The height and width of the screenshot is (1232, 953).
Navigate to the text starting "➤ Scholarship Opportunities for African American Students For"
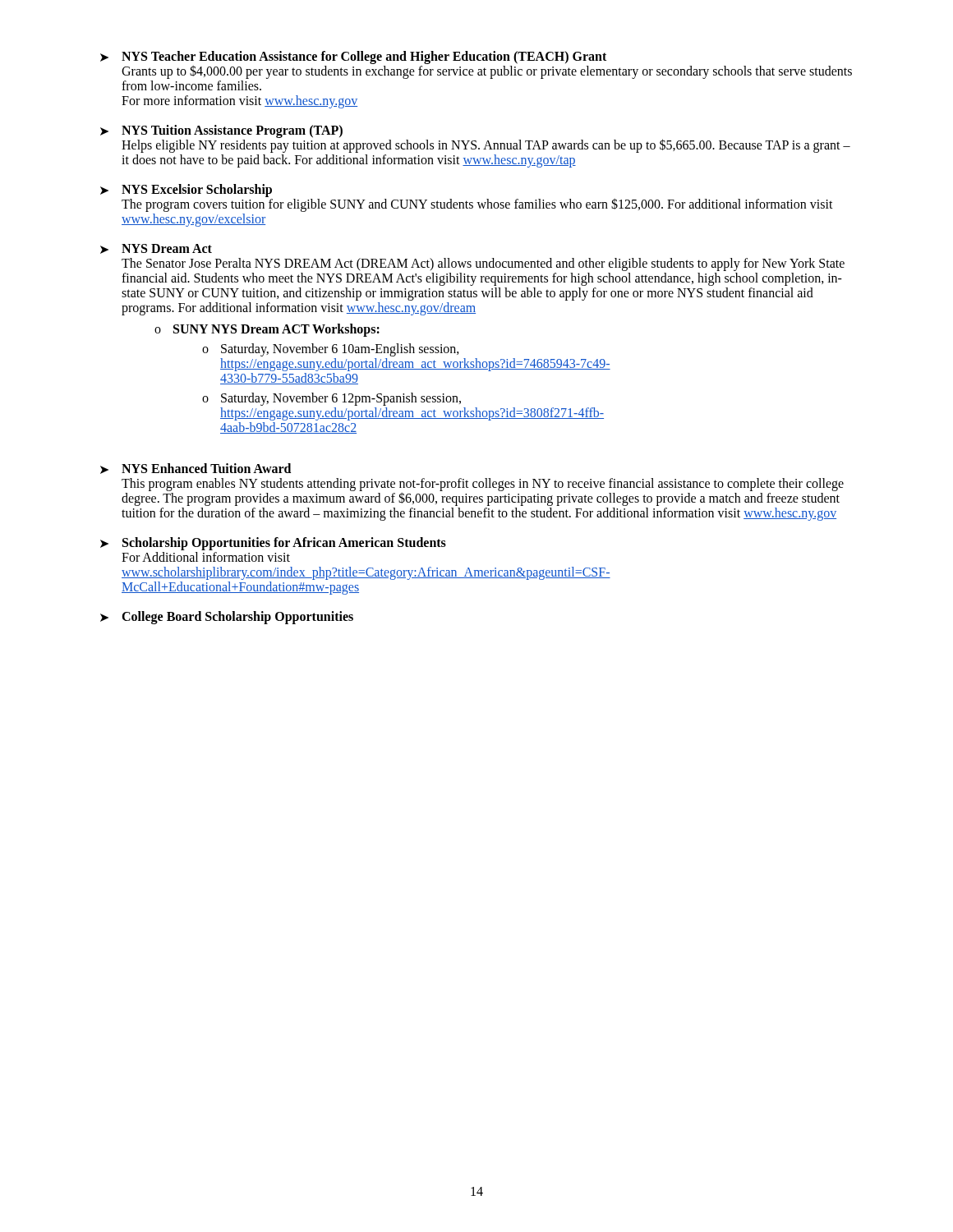[476, 565]
